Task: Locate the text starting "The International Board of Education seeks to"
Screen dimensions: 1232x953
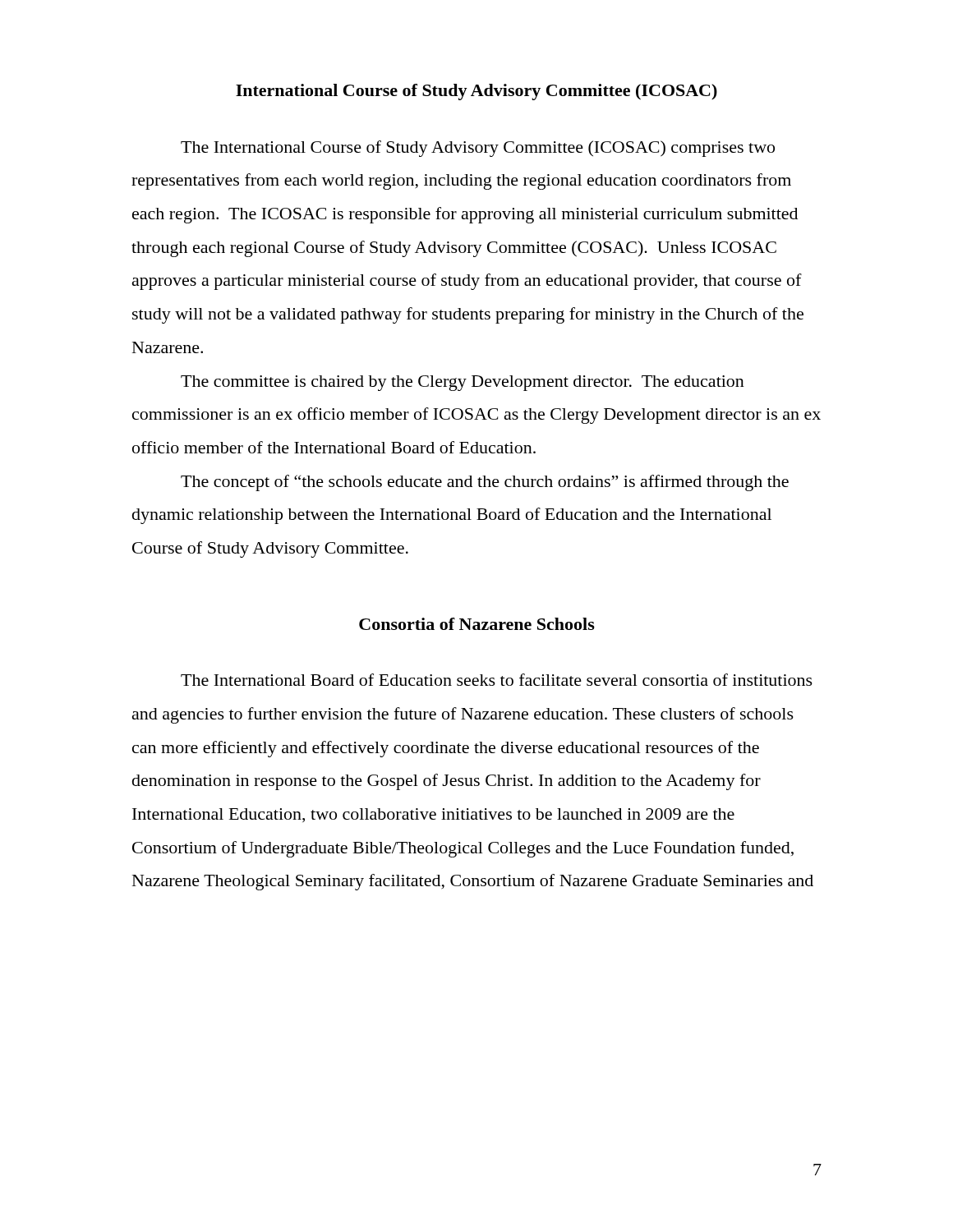Action: (x=476, y=781)
